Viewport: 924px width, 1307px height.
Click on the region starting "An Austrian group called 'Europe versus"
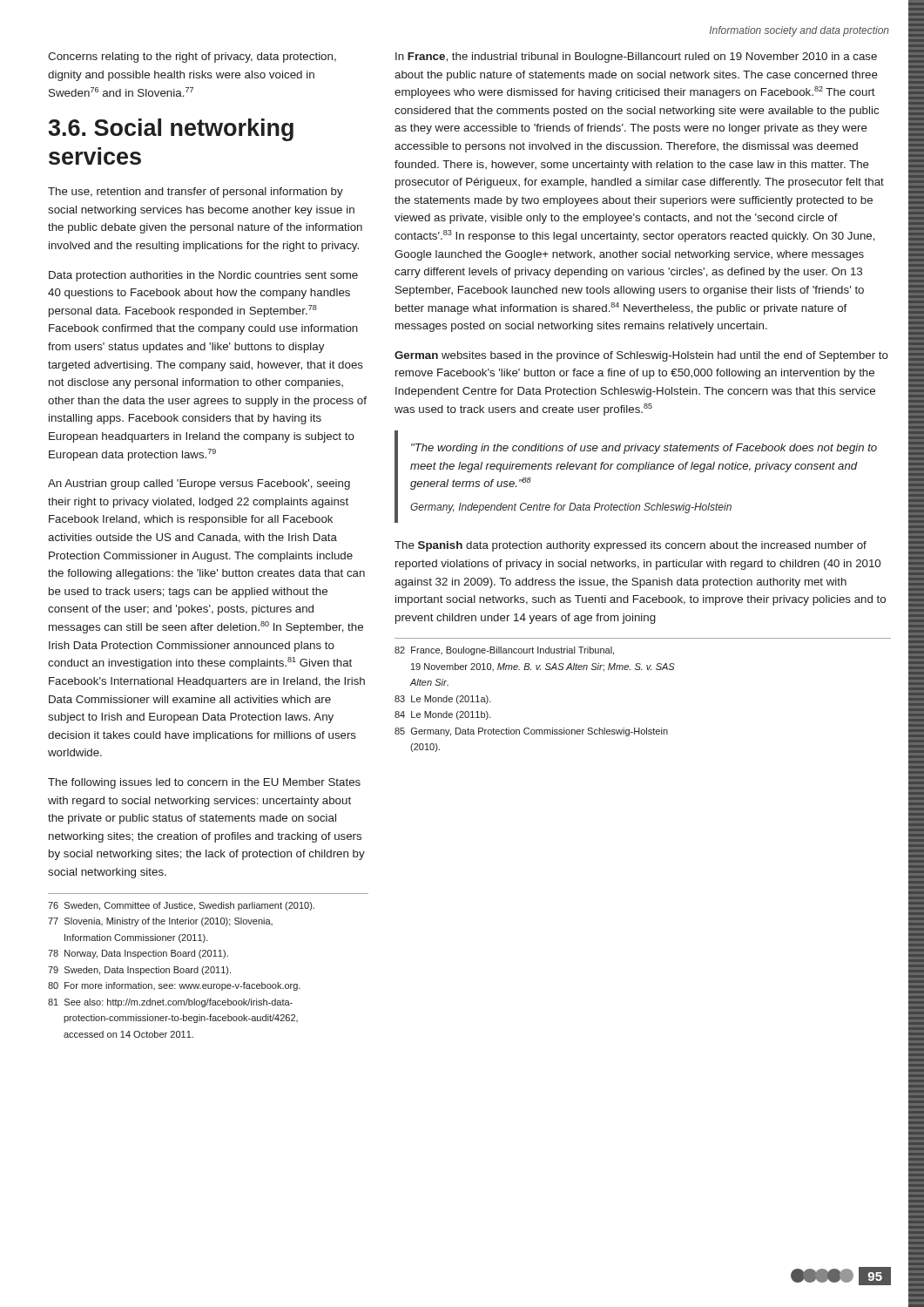coord(208,619)
